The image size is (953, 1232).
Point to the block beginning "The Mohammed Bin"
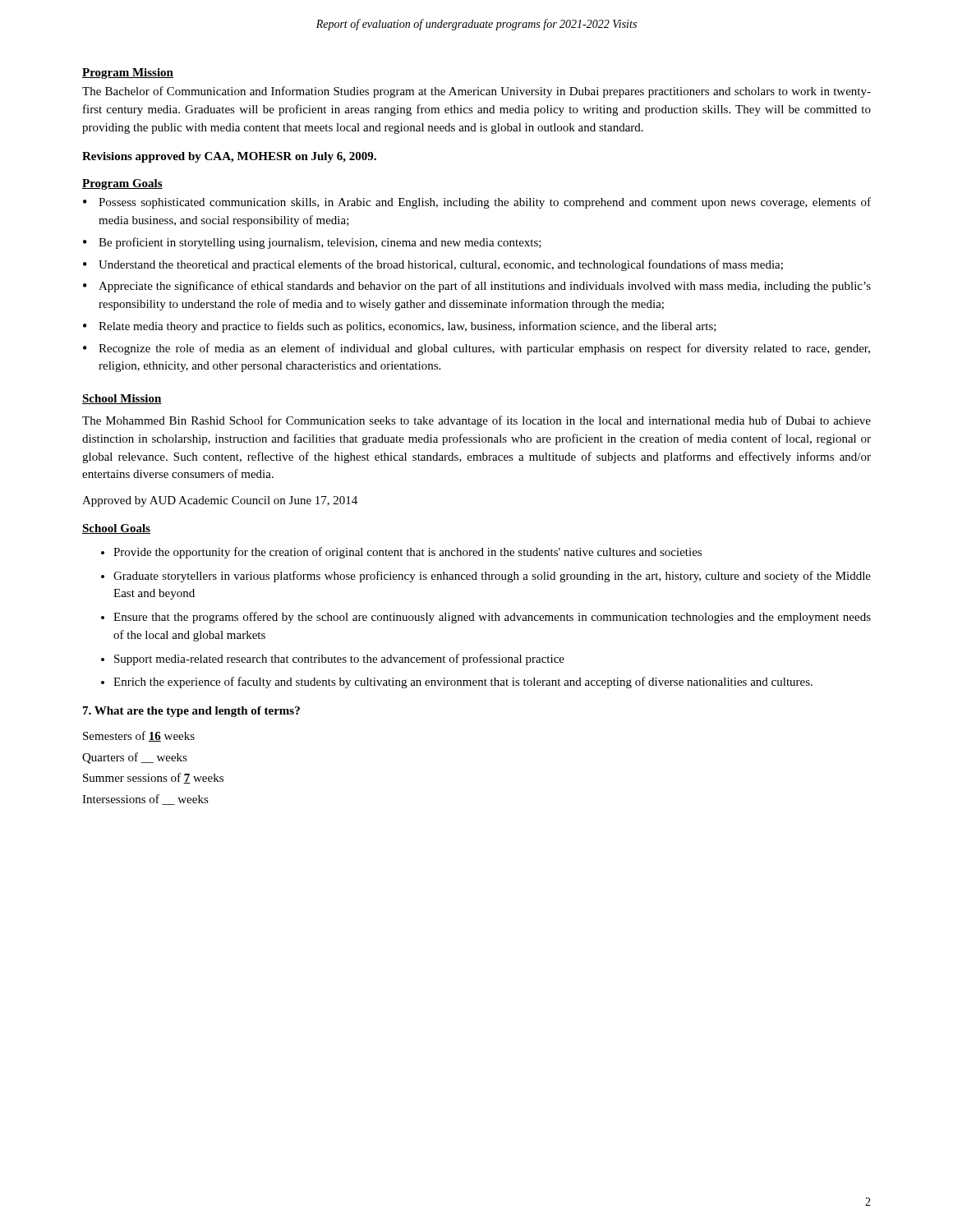click(x=476, y=447)
